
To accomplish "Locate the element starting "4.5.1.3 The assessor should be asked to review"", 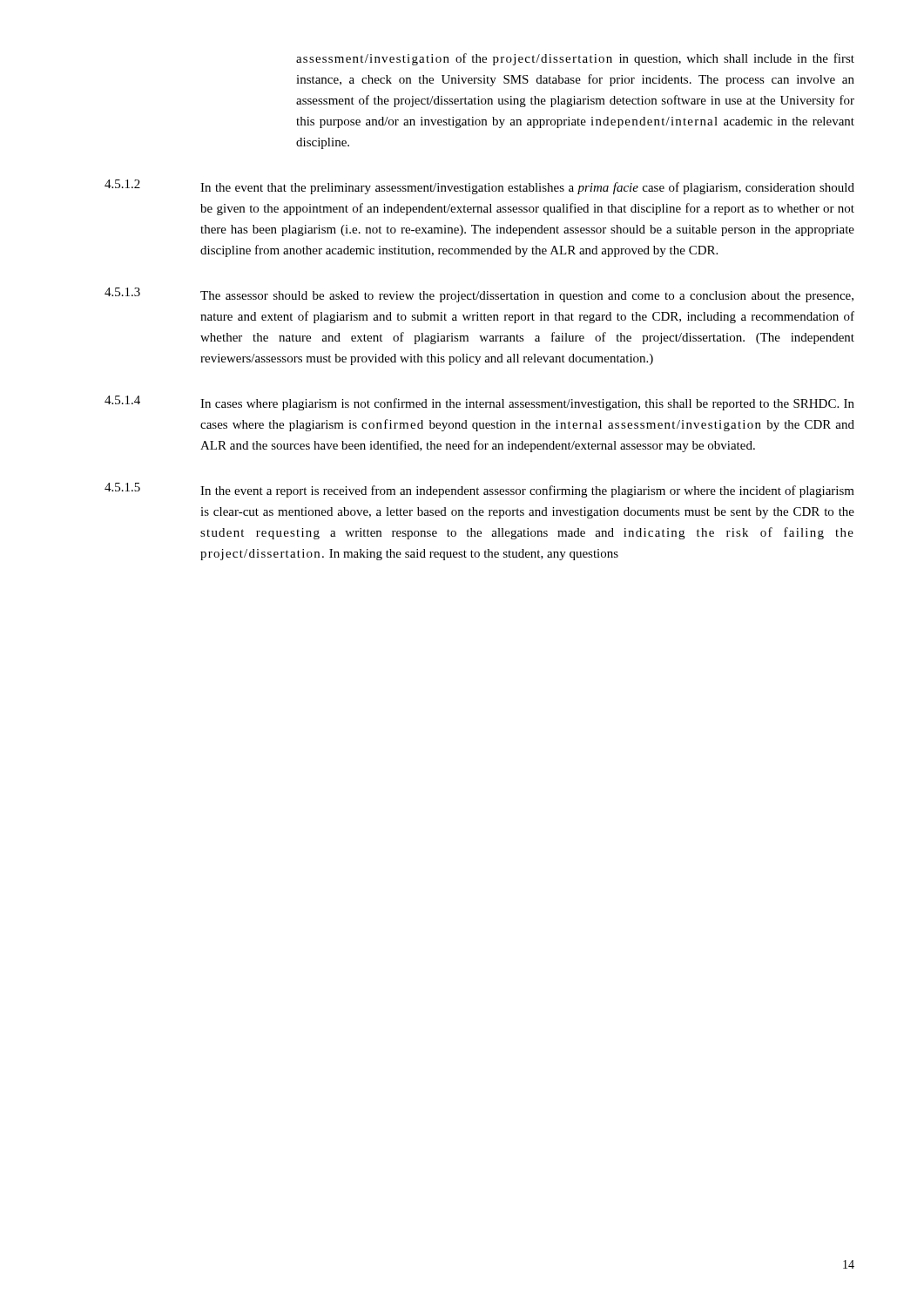I will pos(479,327).
